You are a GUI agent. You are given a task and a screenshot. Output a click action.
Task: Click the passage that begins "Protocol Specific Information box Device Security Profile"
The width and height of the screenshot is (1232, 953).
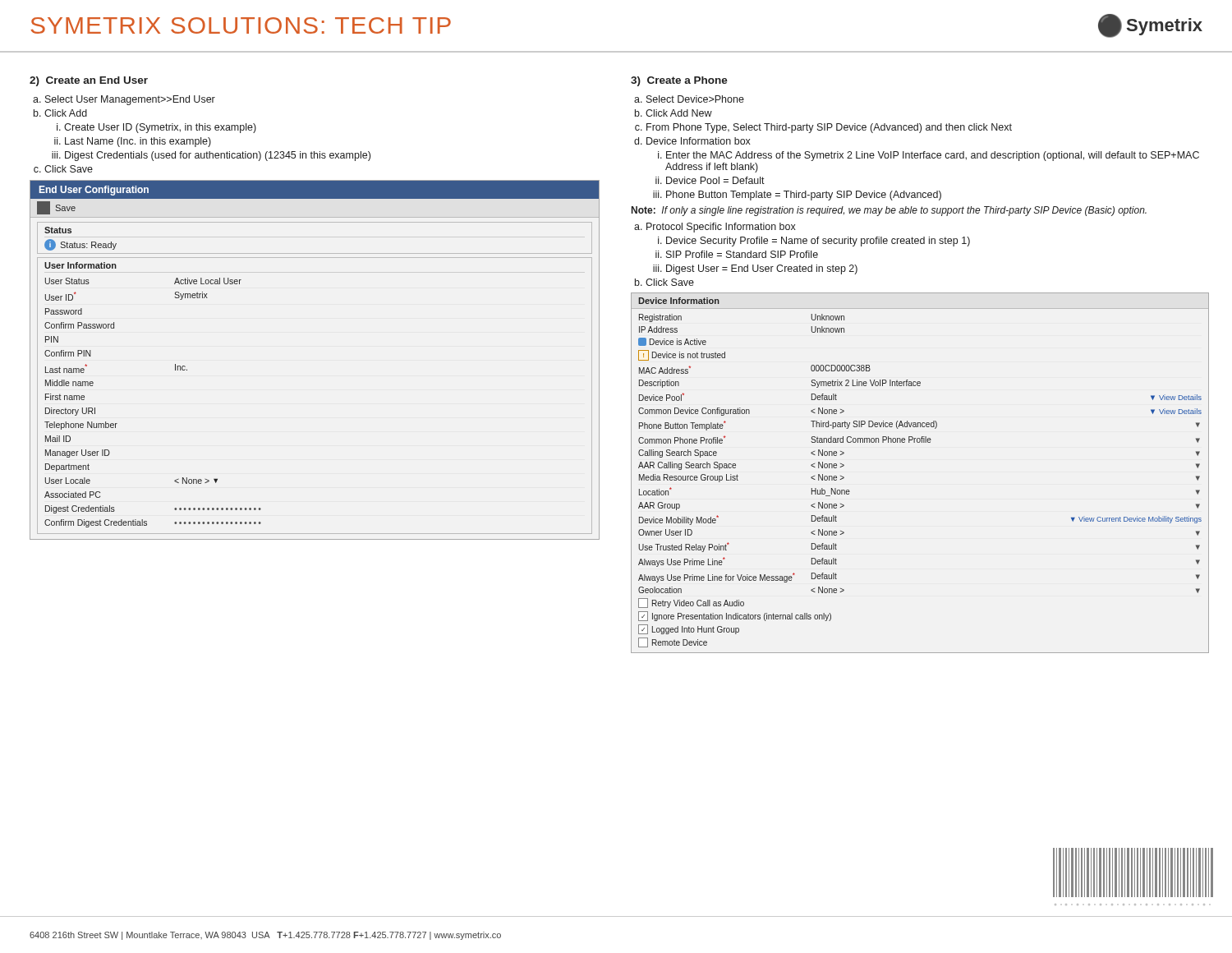point(927,248)
